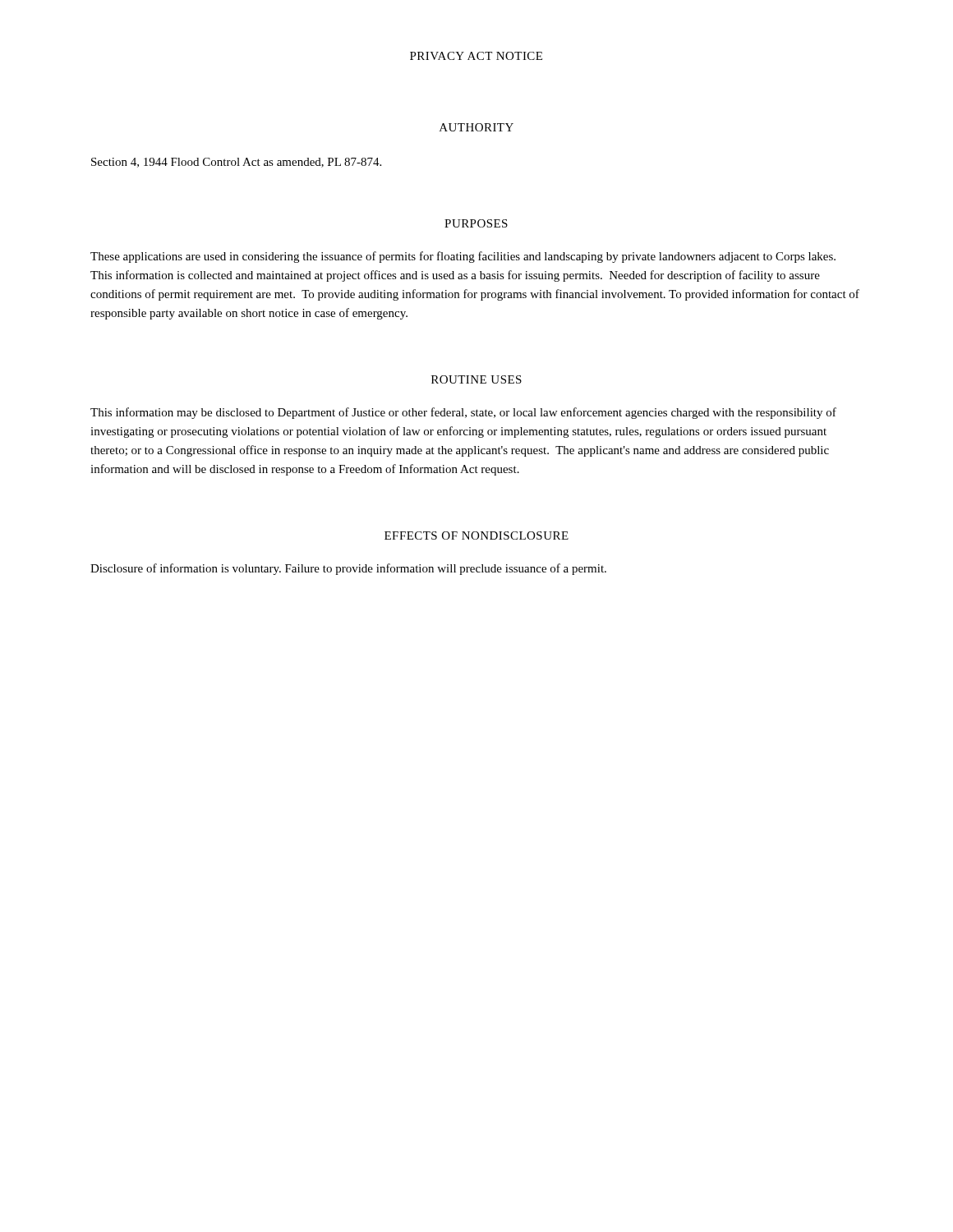
Task: Click on the text block containing "Section 4, 1944 Flood Control Act as amended,"
Action: coord(236,162)
